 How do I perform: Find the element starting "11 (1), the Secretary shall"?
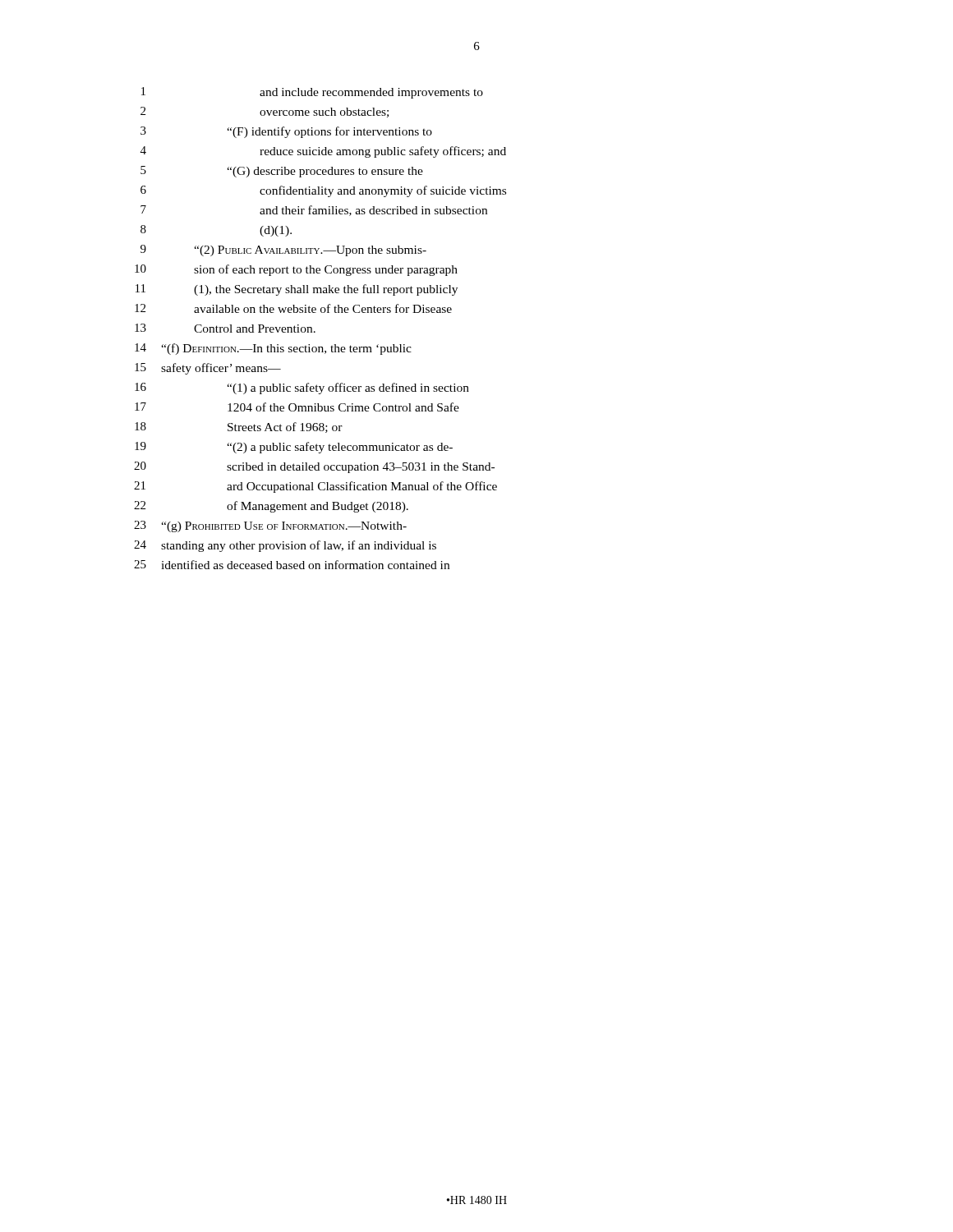coord(297,290)
